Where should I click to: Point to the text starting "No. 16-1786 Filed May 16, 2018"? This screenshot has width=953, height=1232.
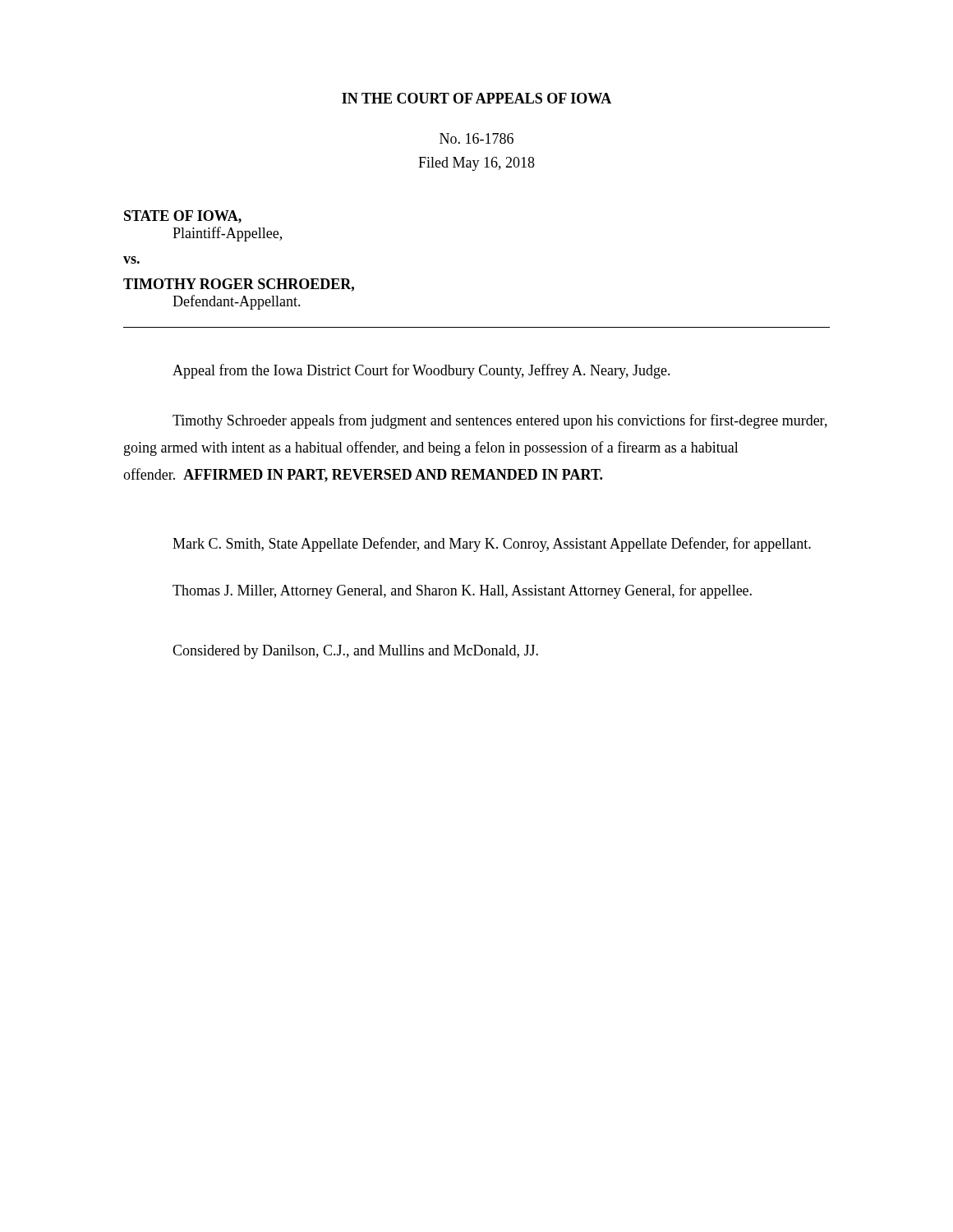476,151
